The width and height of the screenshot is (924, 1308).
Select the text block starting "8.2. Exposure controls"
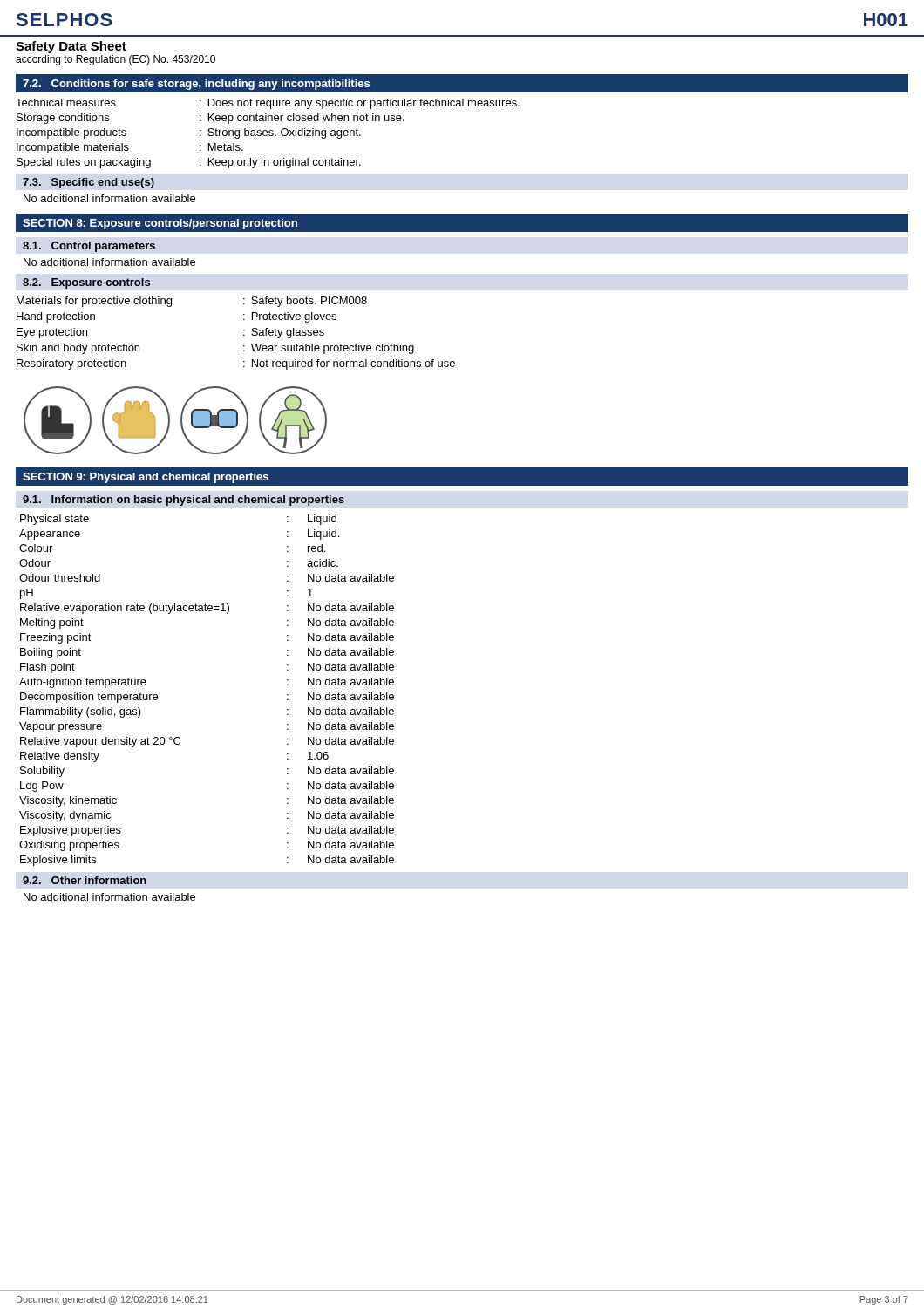tap(87, 282)
